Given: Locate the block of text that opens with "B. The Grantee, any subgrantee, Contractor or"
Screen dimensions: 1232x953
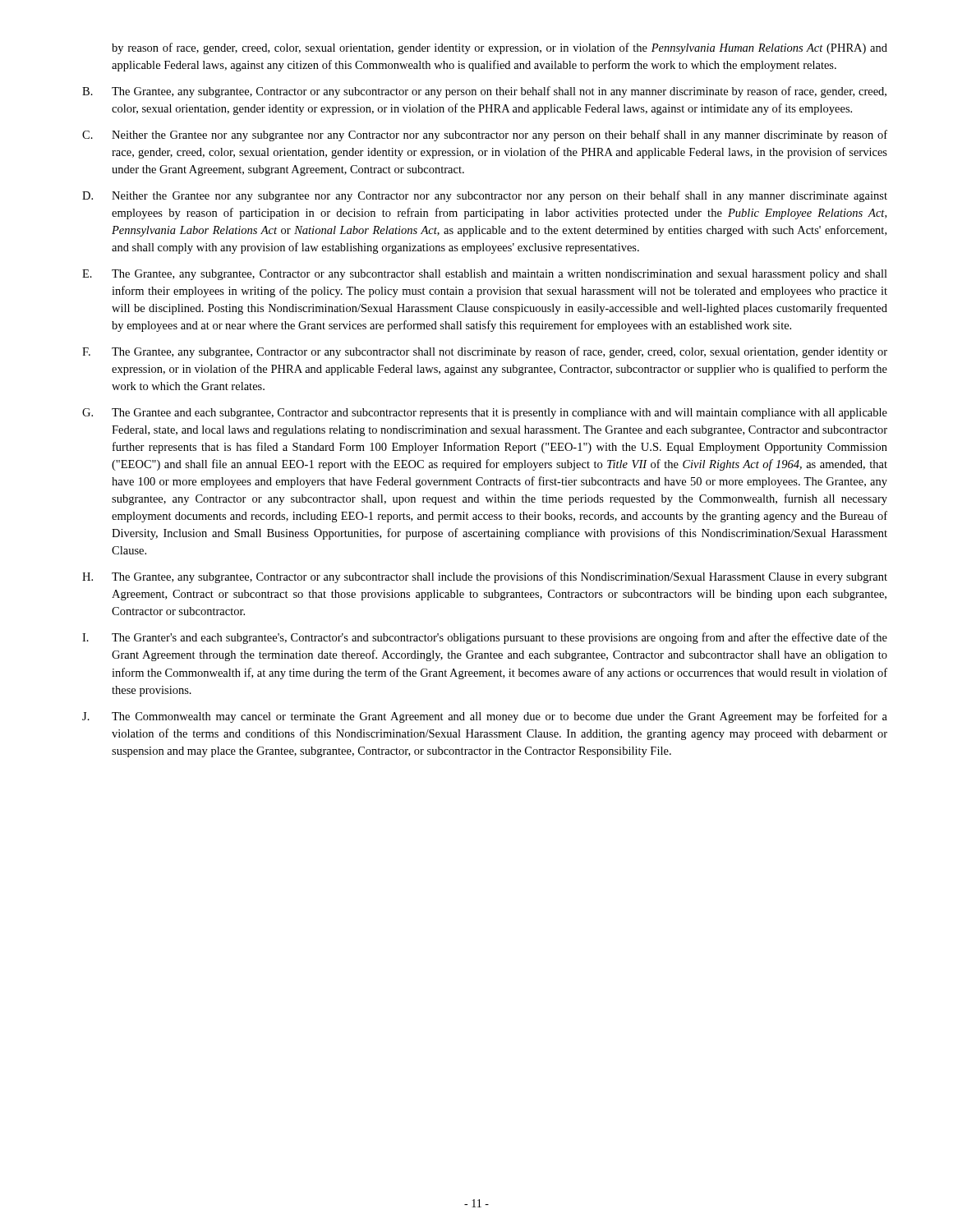Looking at the screenshot, I should 485,100.
